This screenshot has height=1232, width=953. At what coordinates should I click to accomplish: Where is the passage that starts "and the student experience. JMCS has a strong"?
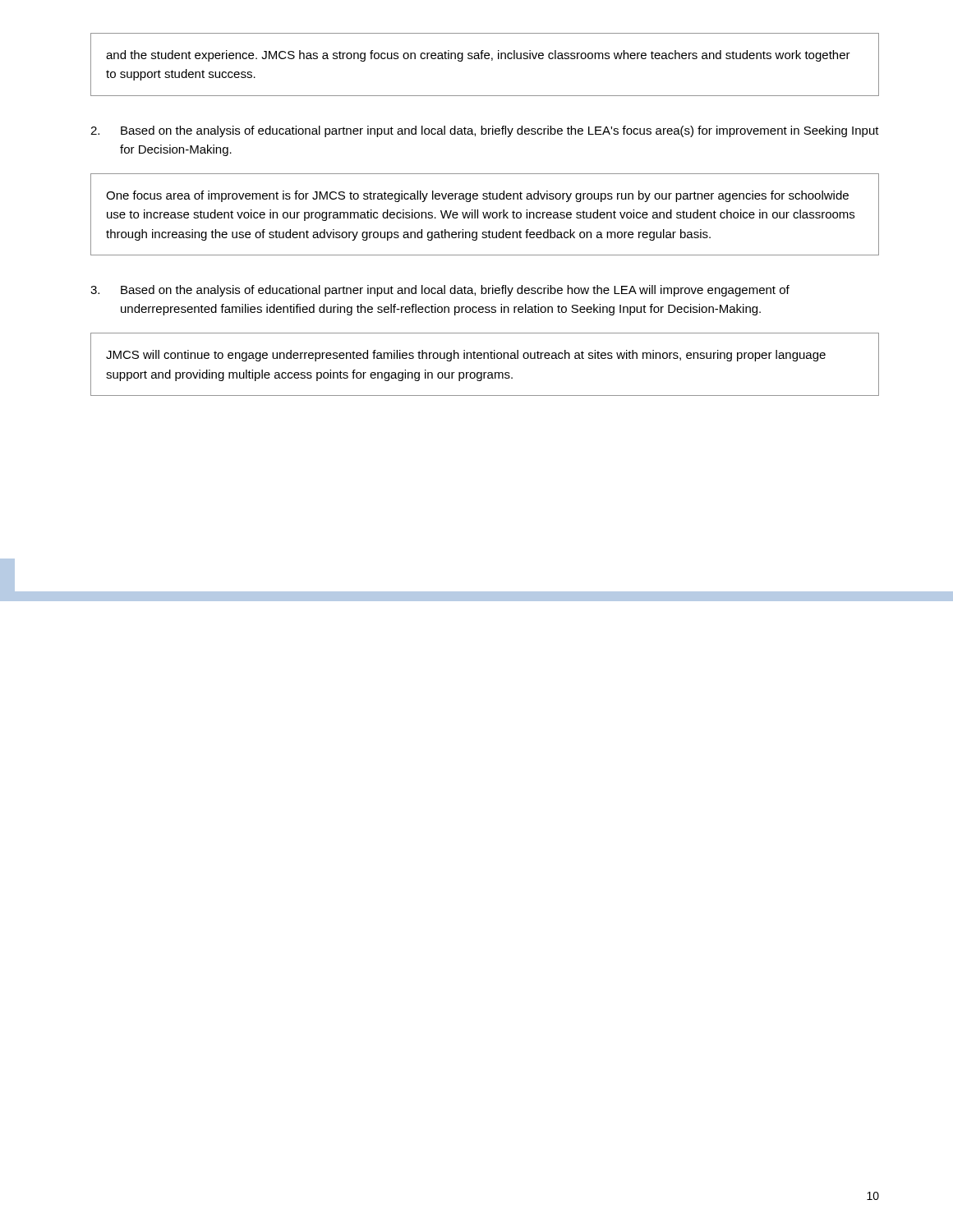(485, 64)
